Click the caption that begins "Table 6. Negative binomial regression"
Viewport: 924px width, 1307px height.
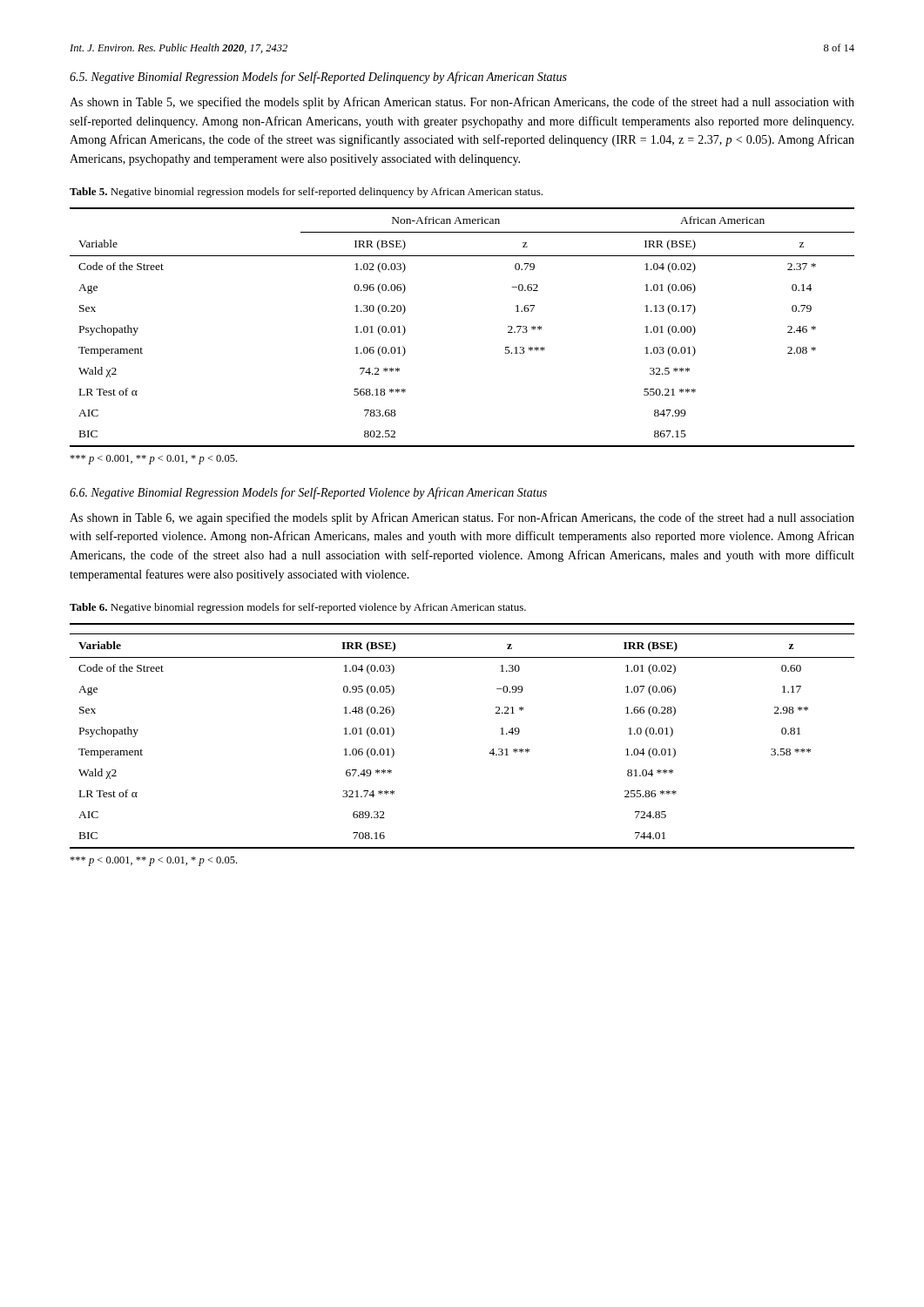[298, 606]
